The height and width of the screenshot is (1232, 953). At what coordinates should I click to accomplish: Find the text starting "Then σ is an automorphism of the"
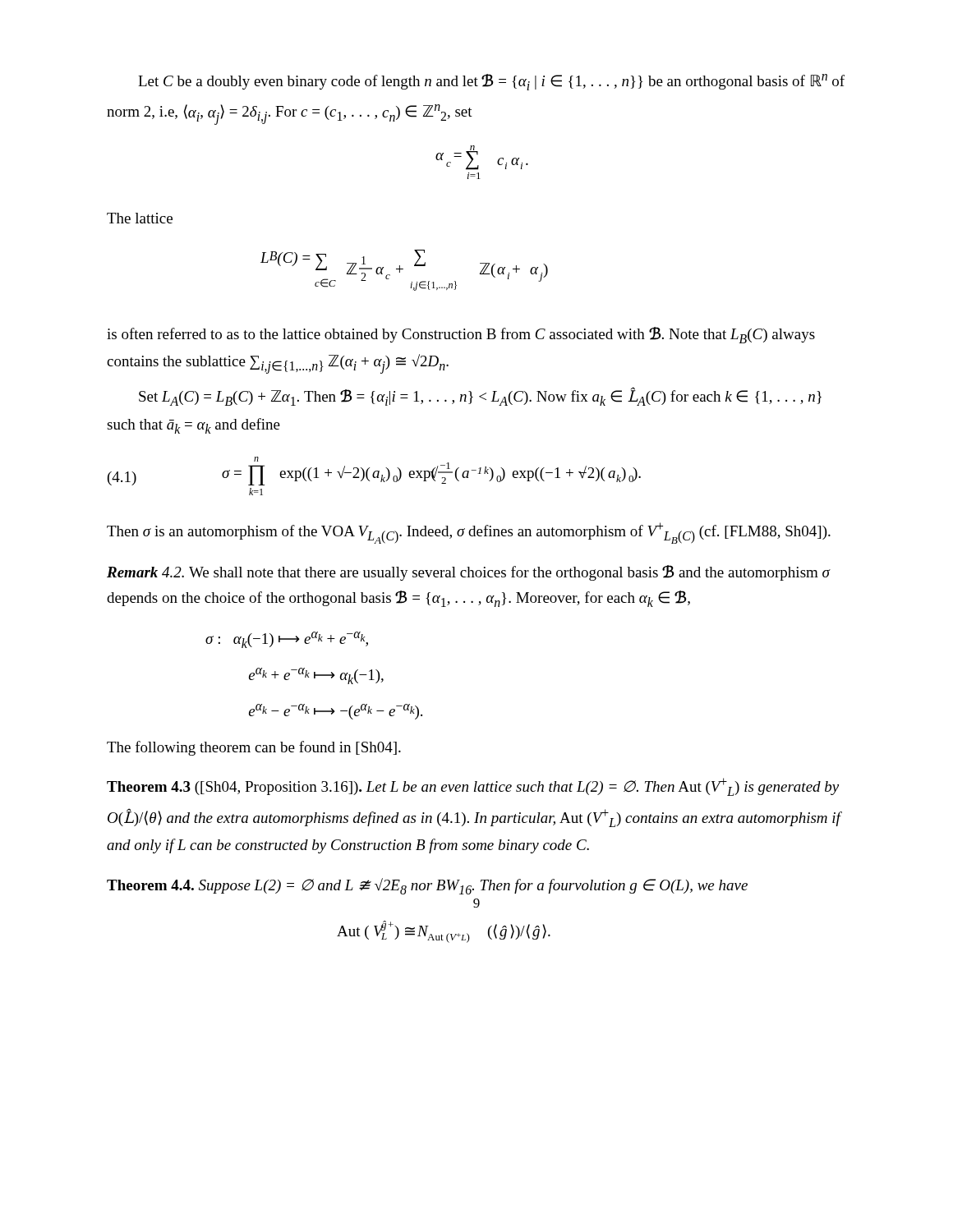tap(476, 532)
